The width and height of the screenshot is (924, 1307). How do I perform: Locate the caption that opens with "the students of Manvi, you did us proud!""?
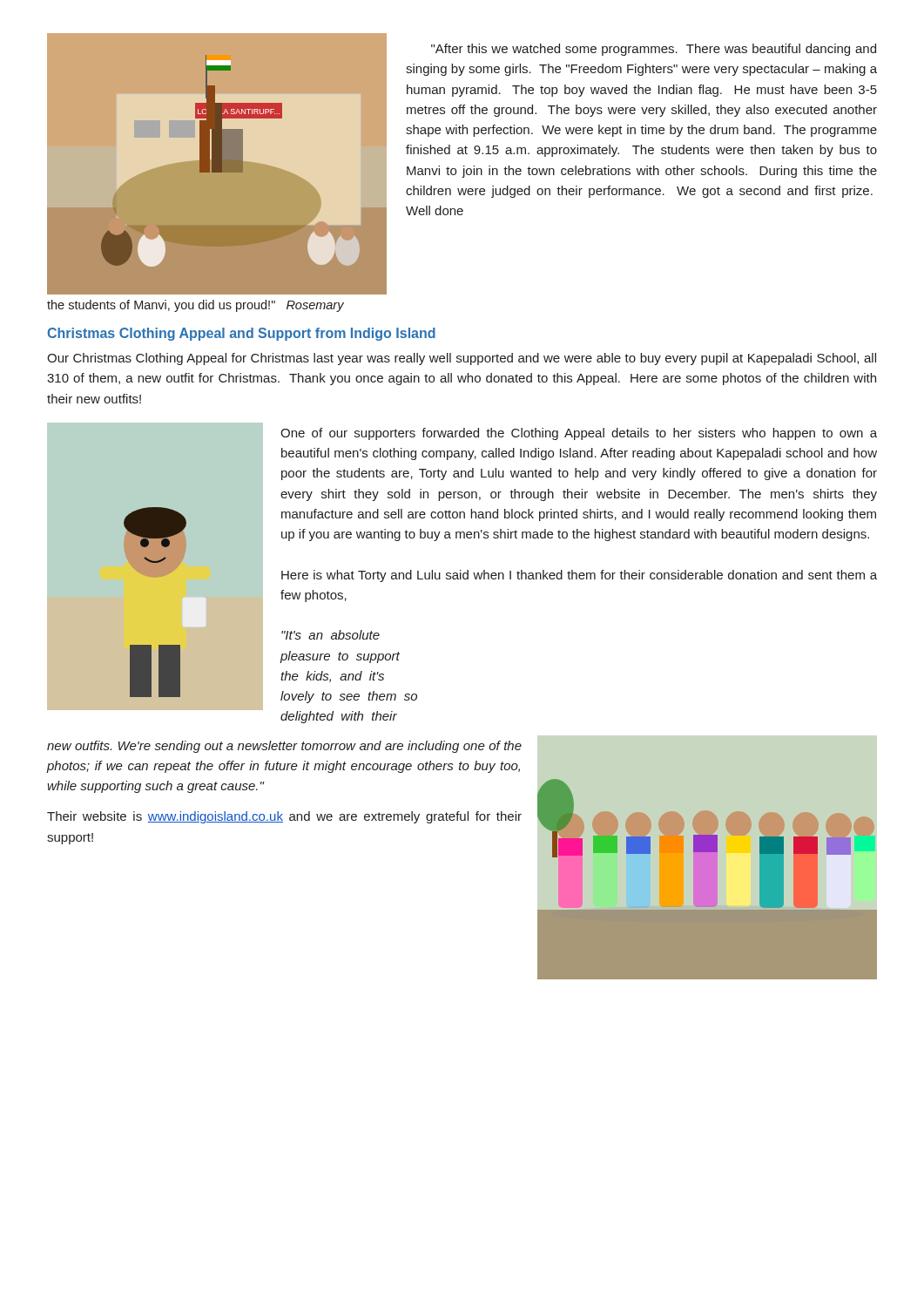195,305
